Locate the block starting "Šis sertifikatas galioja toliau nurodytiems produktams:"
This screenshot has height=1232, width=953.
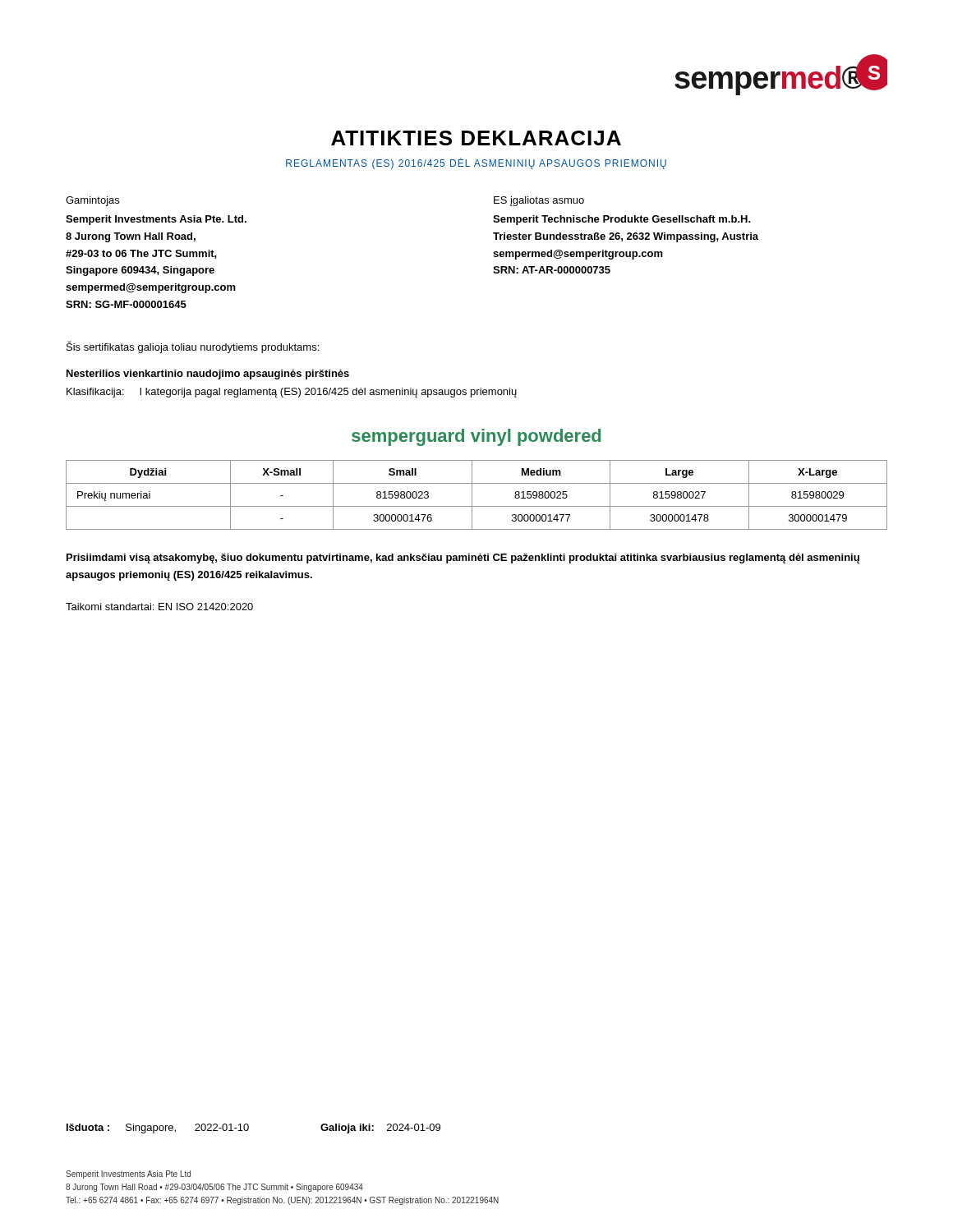193,347
